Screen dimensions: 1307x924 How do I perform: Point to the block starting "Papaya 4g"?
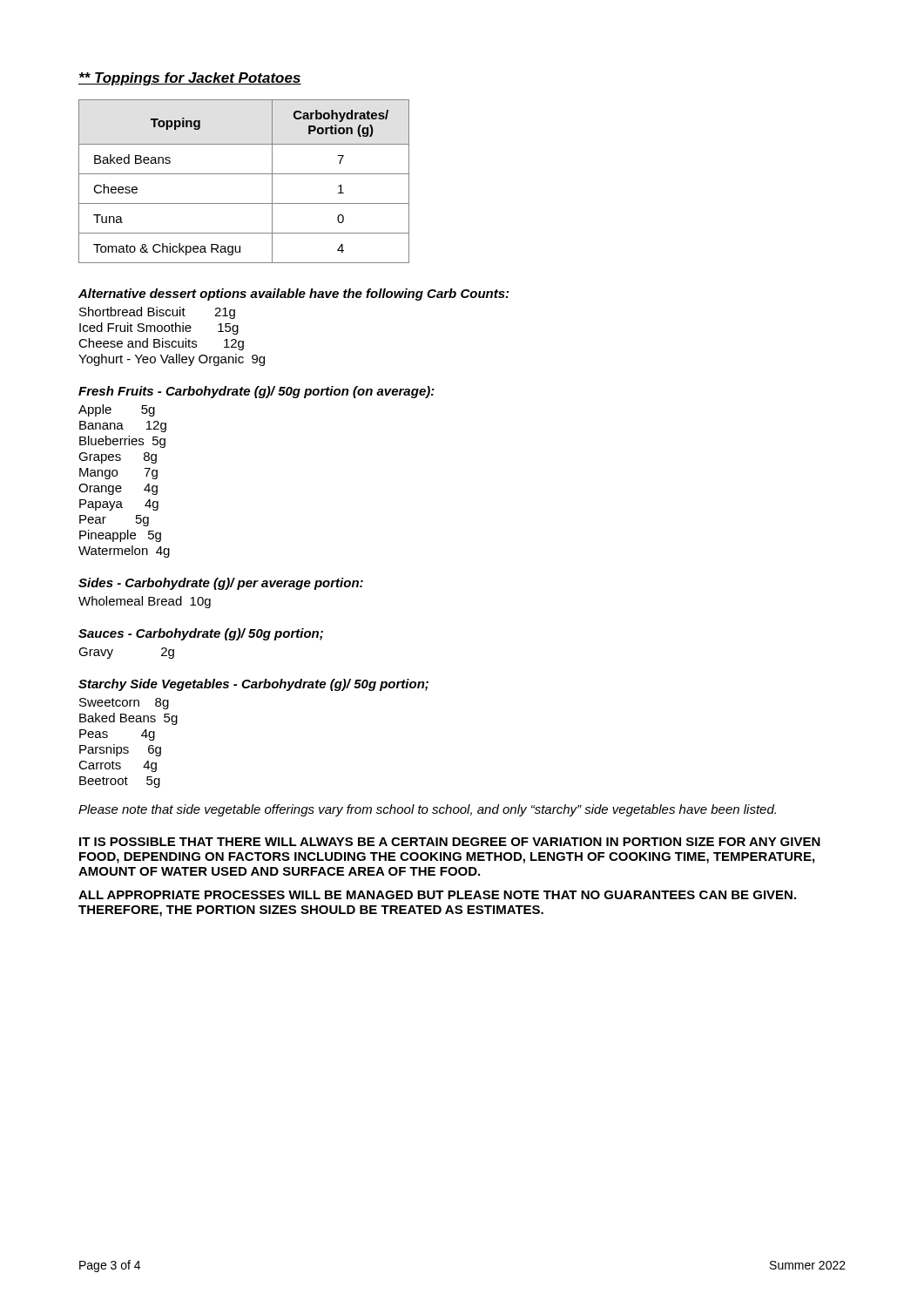click(119, 503)
